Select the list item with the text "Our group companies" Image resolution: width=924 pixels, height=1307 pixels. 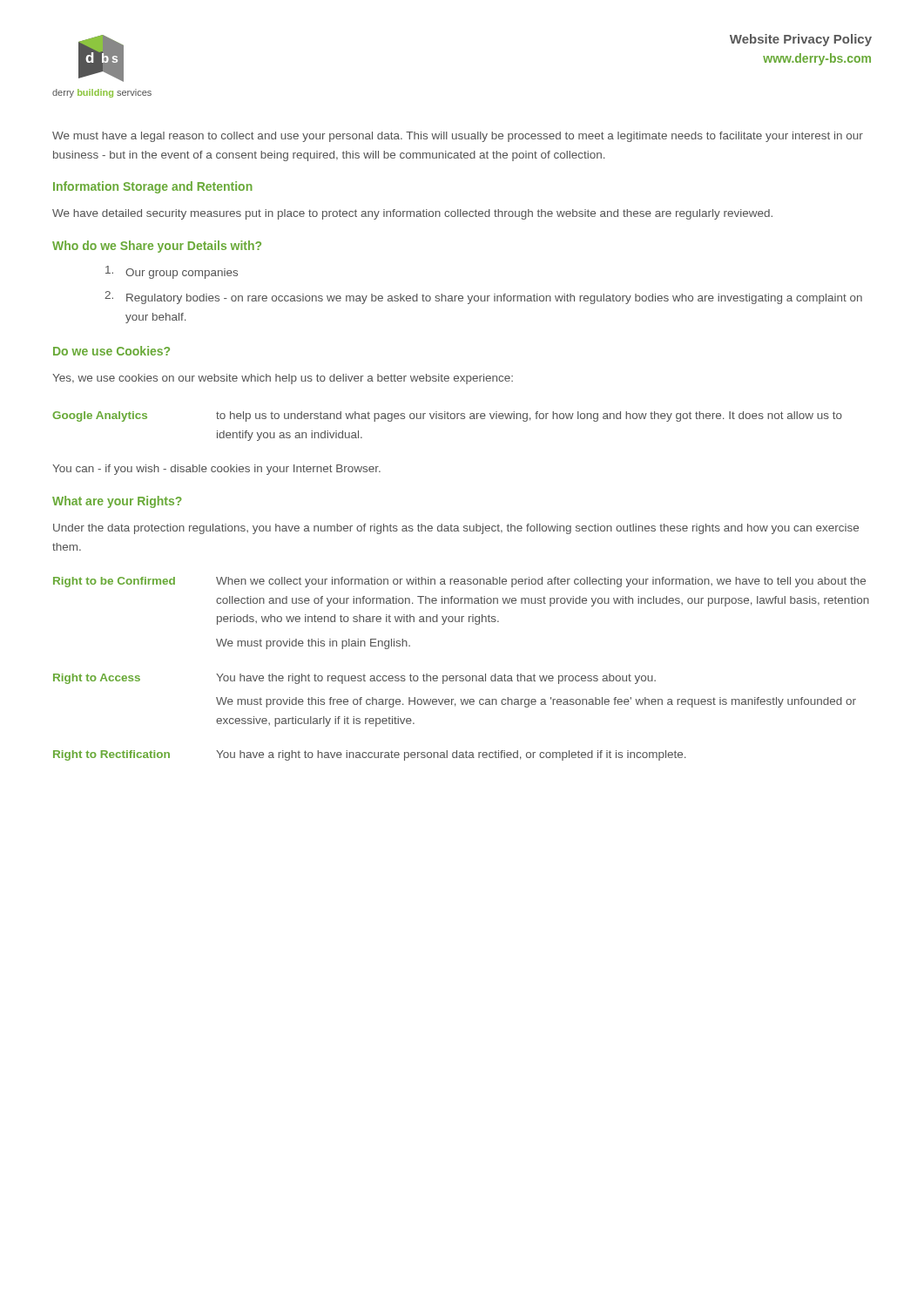pos(171,272)
